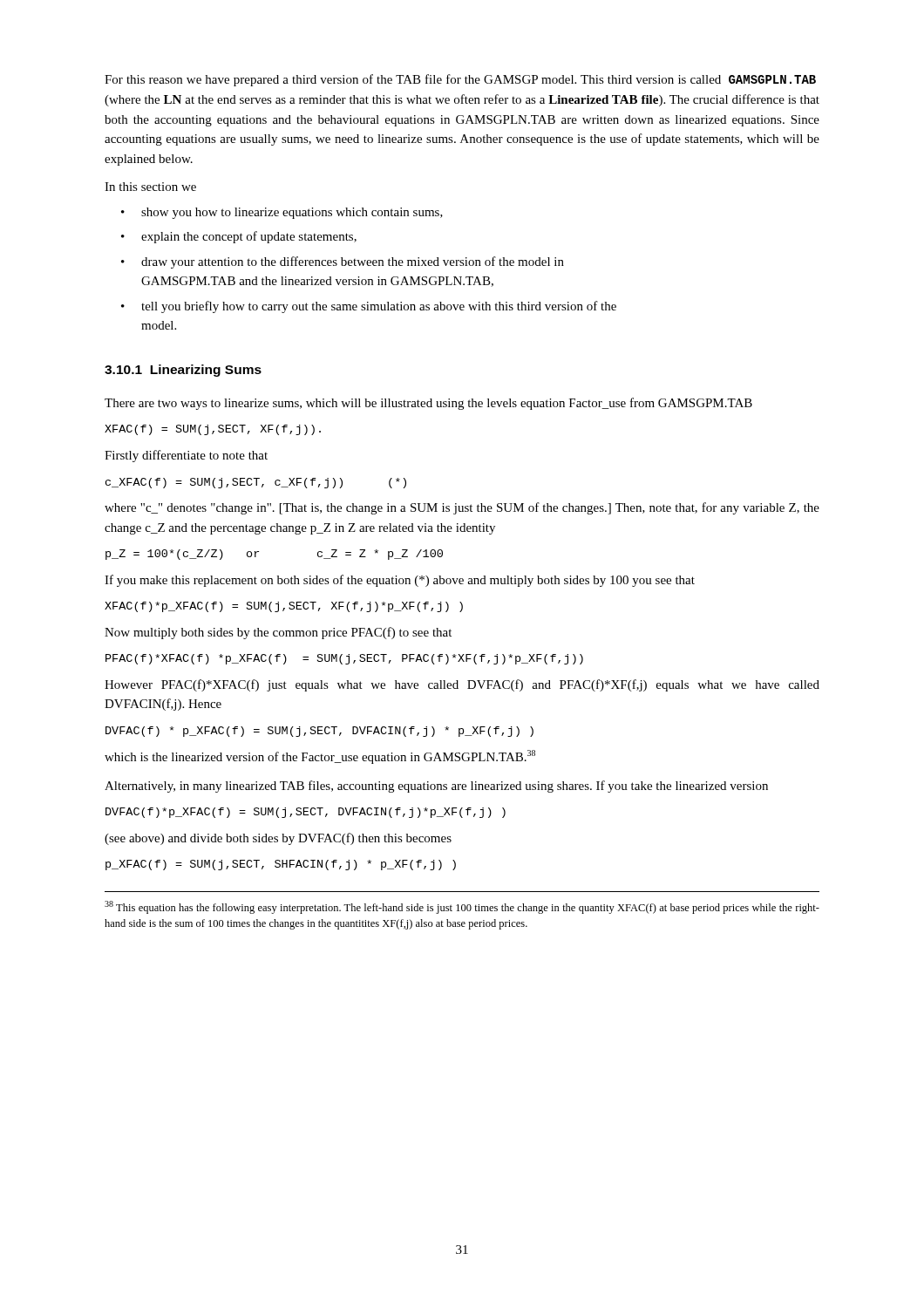
Task: Select the formula with the text "c_XFAC(f) = SUM(j,SECT, c_XF(f,j)) (*)"
Action: (256, 482)
